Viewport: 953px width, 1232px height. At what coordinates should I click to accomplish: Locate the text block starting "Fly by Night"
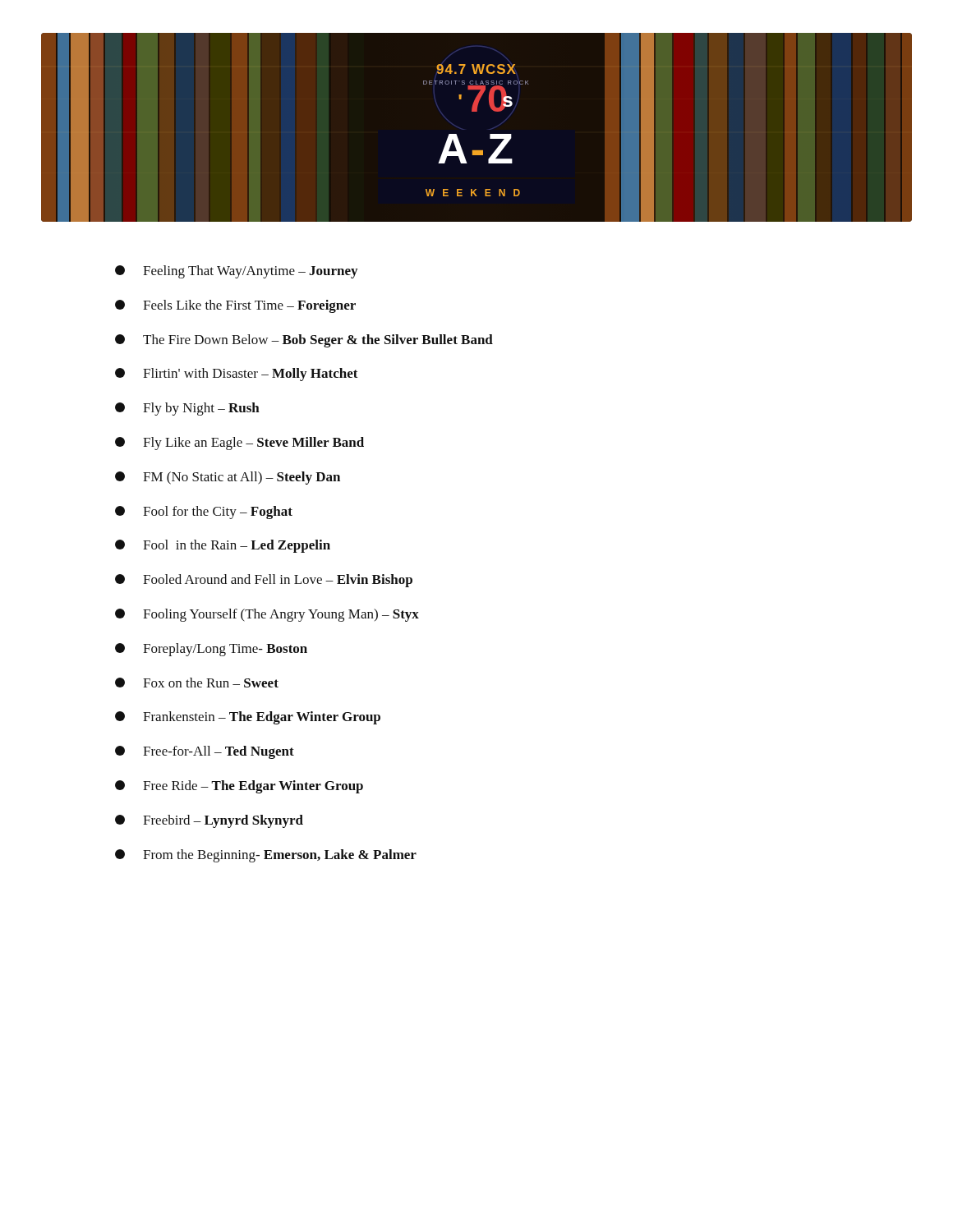[187, 409]
